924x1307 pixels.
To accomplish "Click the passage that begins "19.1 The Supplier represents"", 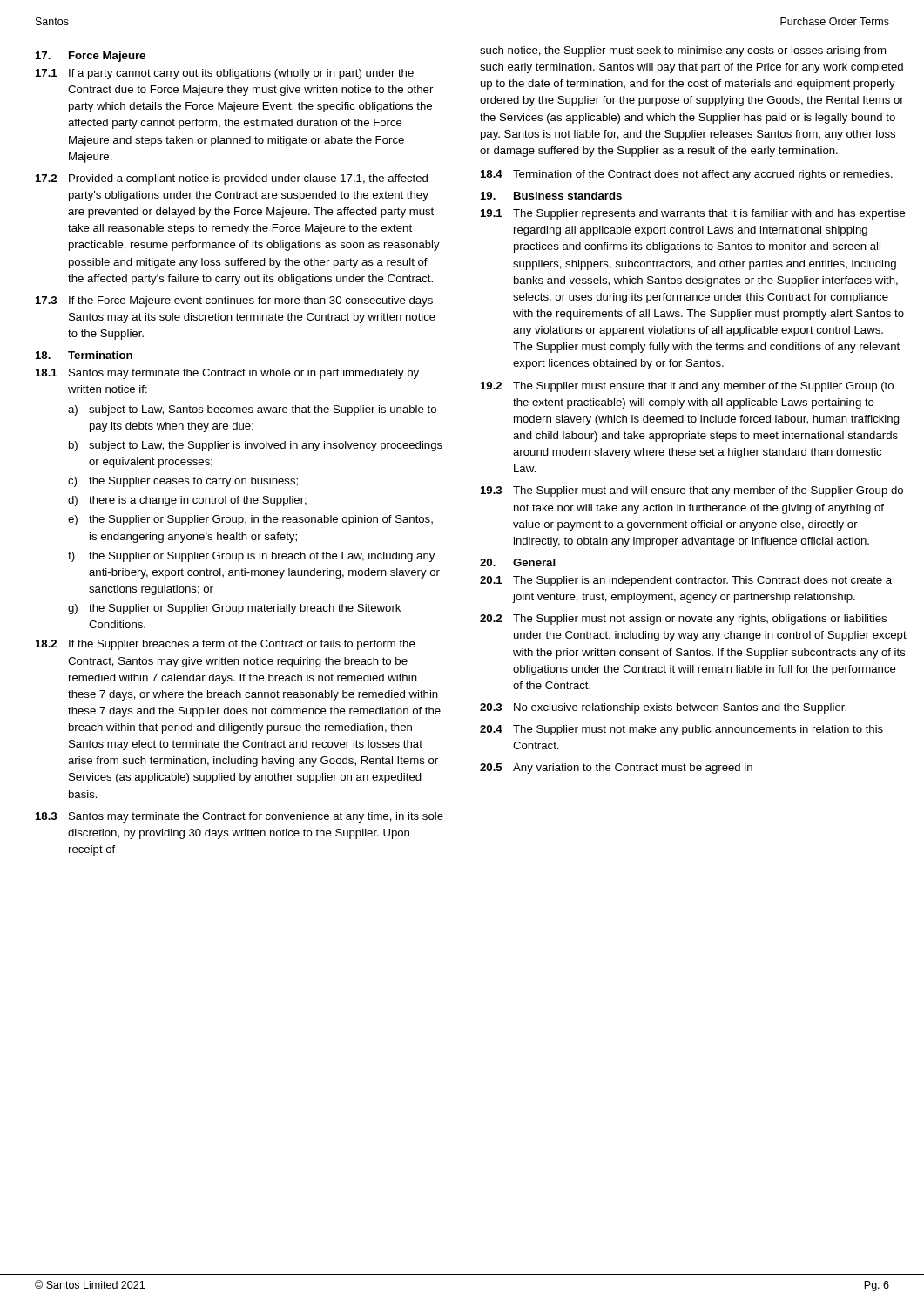I will pos(693,288).
